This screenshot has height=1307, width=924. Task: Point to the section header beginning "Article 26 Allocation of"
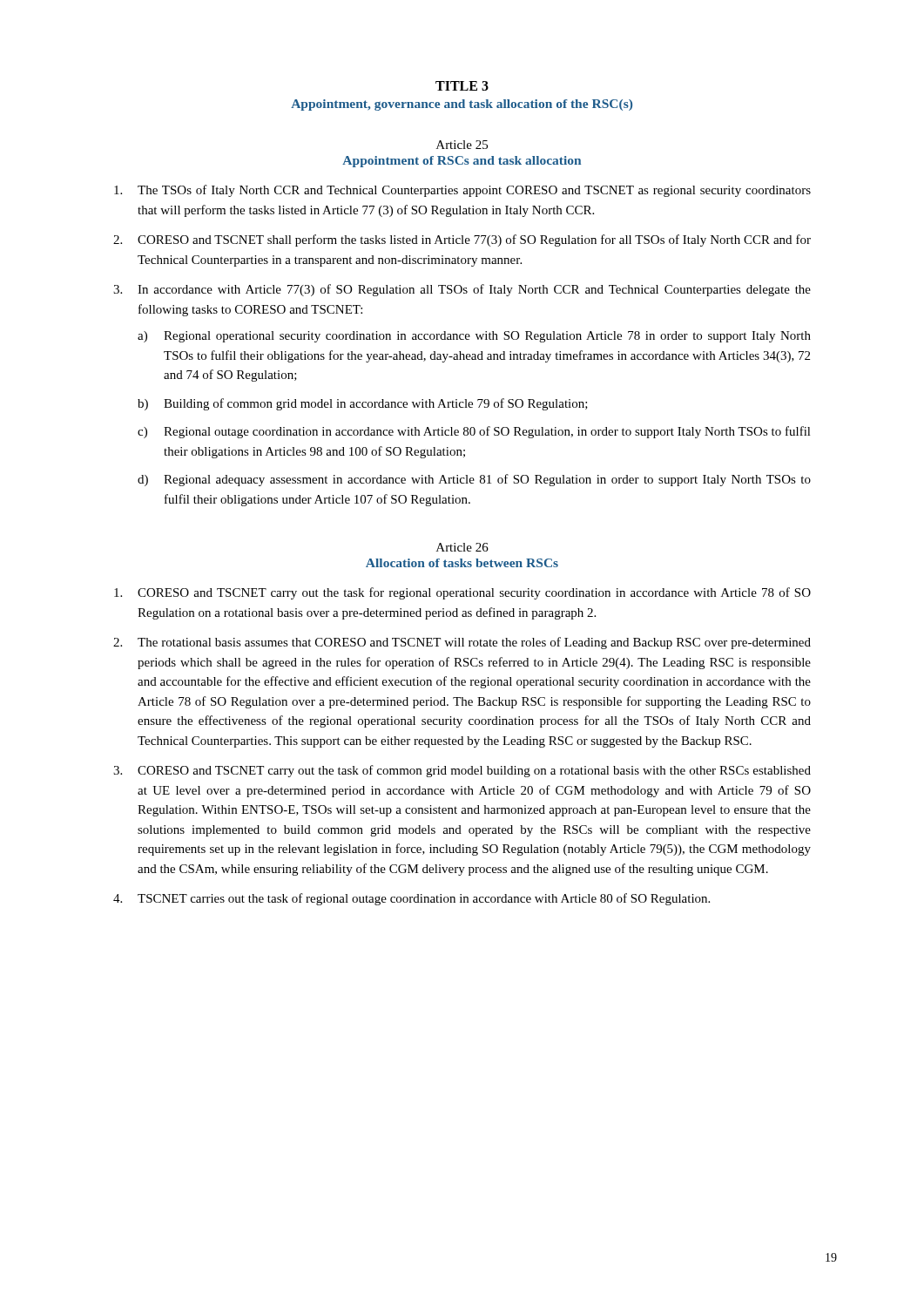[x=462, y=555]
